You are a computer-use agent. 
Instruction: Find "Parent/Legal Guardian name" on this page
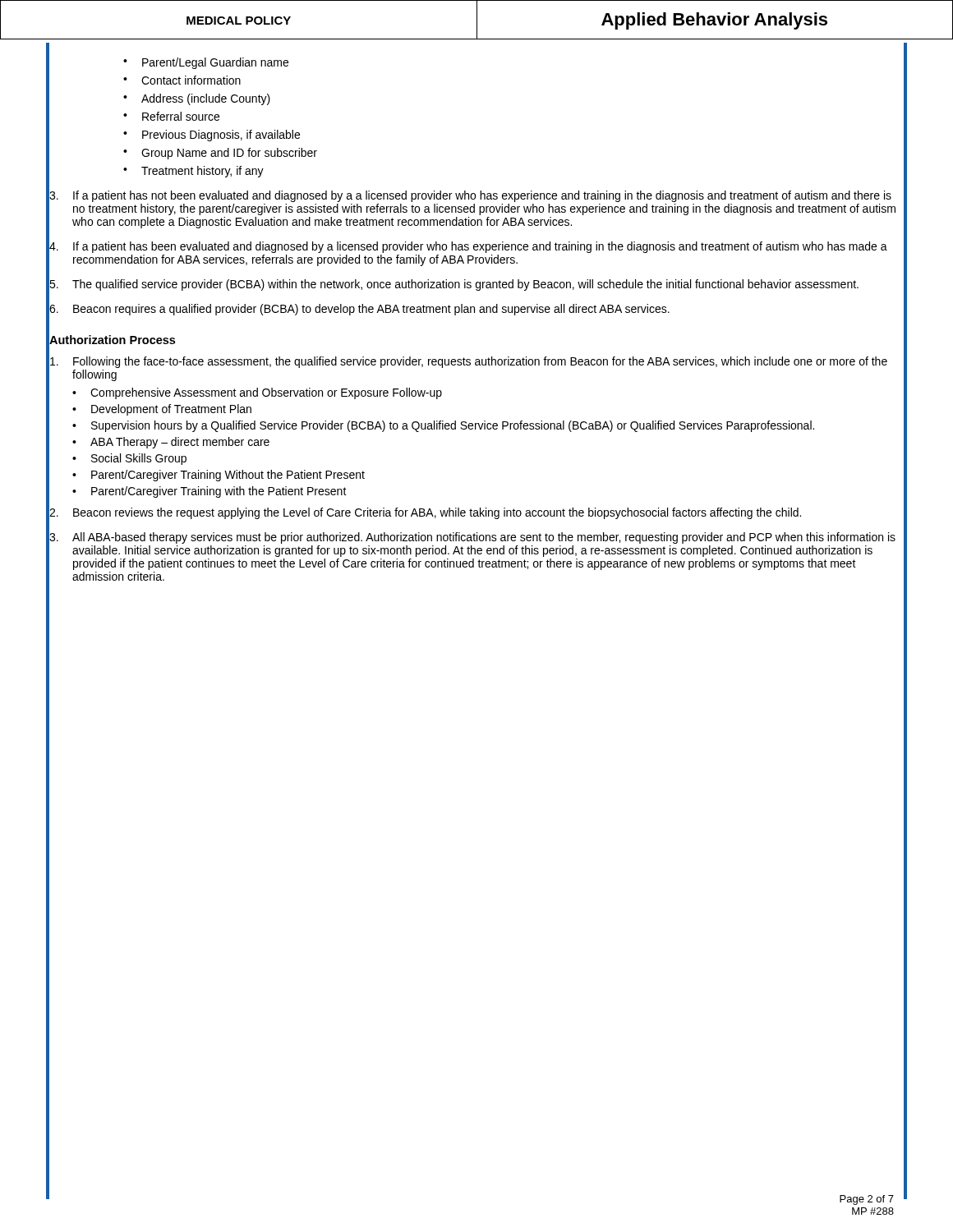click(203, 62)
